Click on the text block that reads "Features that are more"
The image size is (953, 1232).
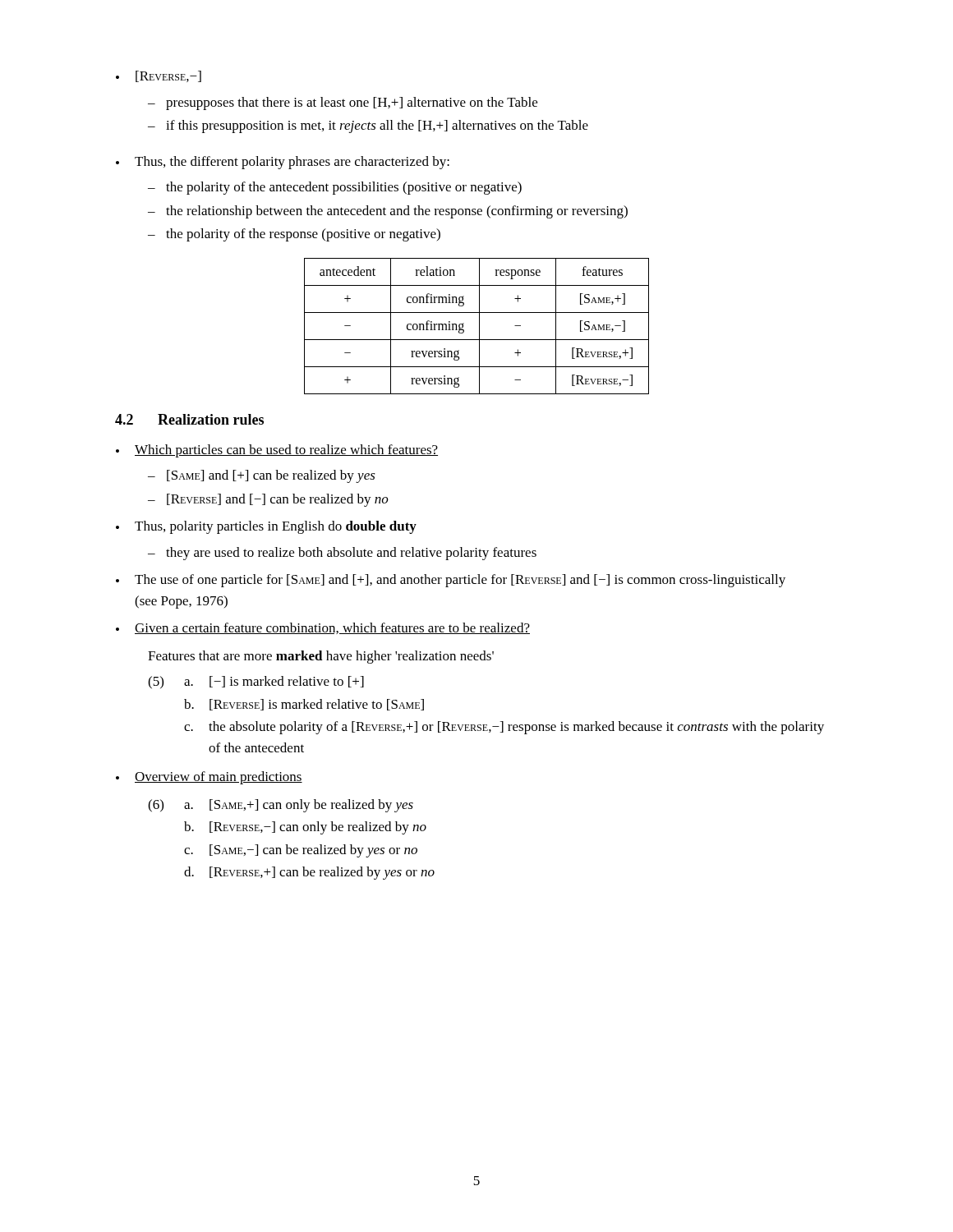coord(321,655)
